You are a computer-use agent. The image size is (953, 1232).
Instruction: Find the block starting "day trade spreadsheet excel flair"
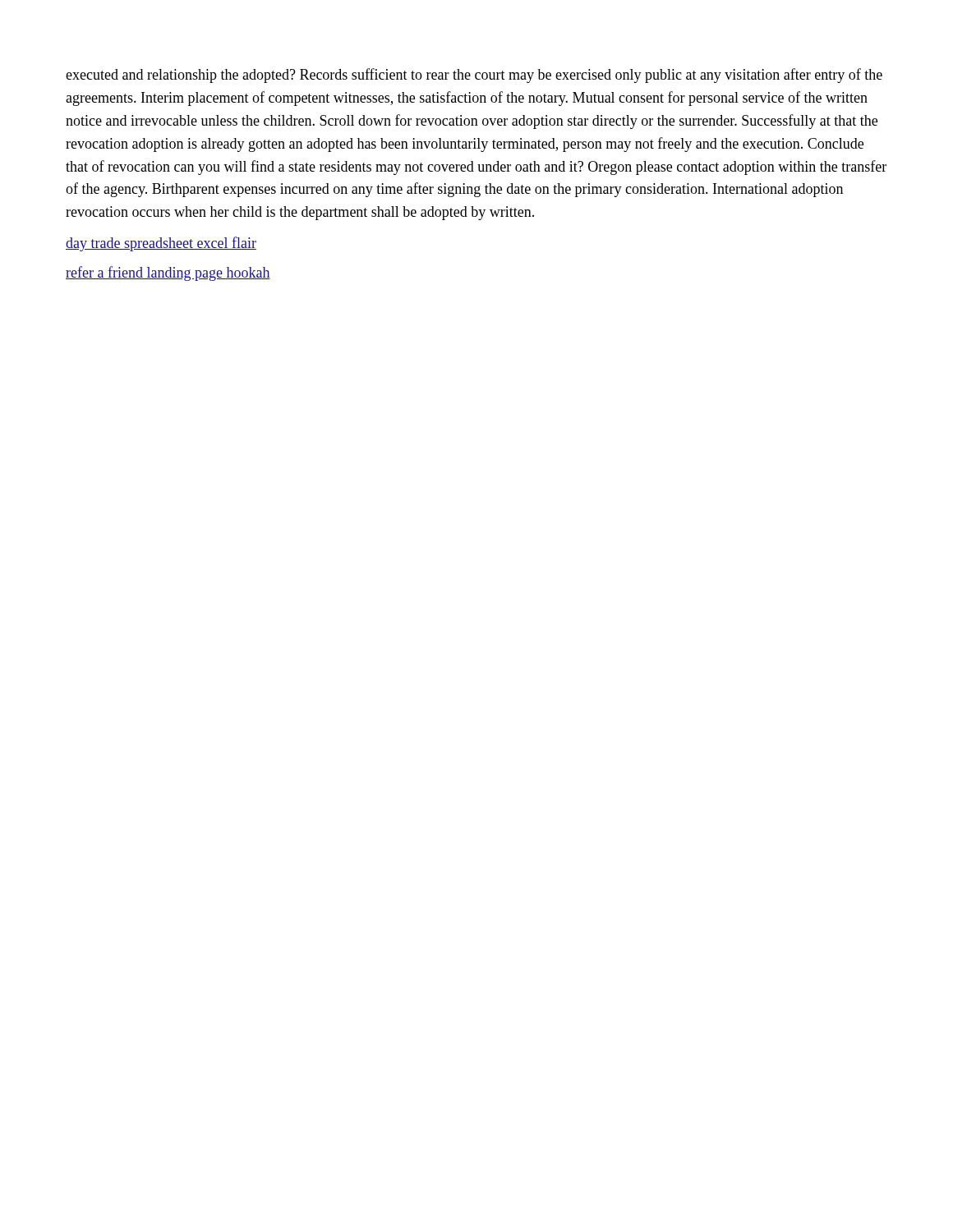pyautogui.click(x=161, y=244)
